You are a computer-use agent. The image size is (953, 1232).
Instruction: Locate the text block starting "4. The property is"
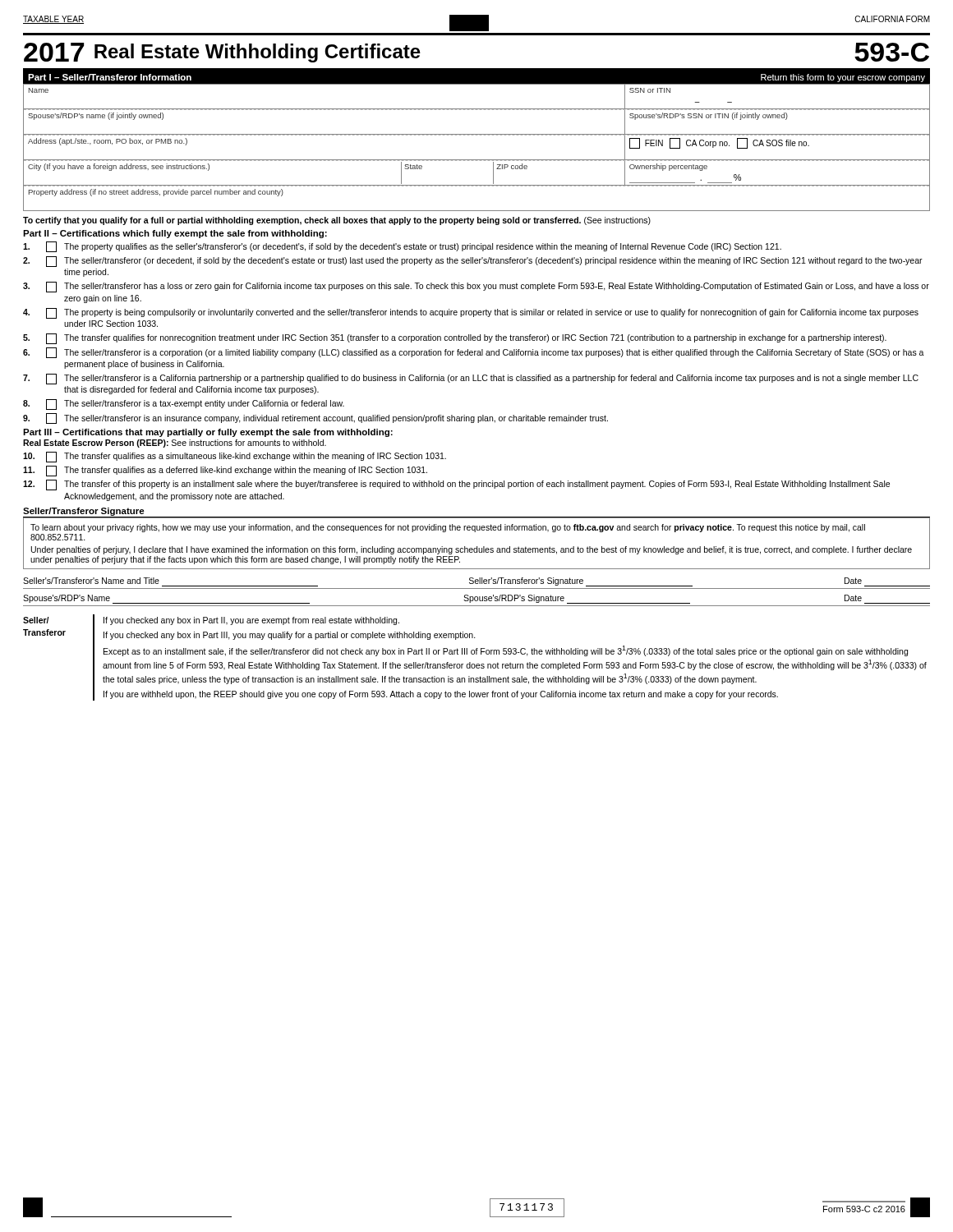476,318
